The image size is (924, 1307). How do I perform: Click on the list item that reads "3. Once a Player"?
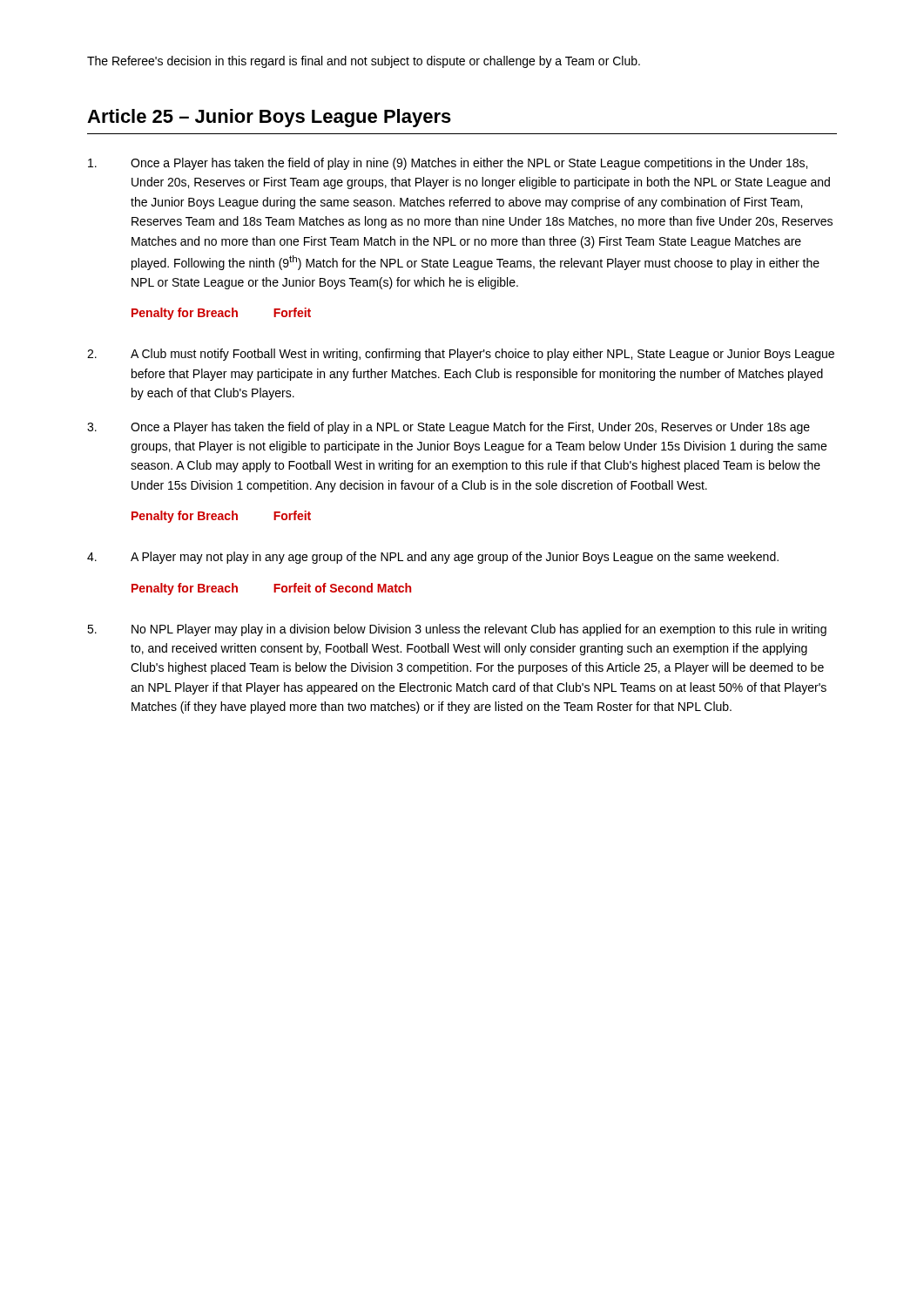[462, 456]
